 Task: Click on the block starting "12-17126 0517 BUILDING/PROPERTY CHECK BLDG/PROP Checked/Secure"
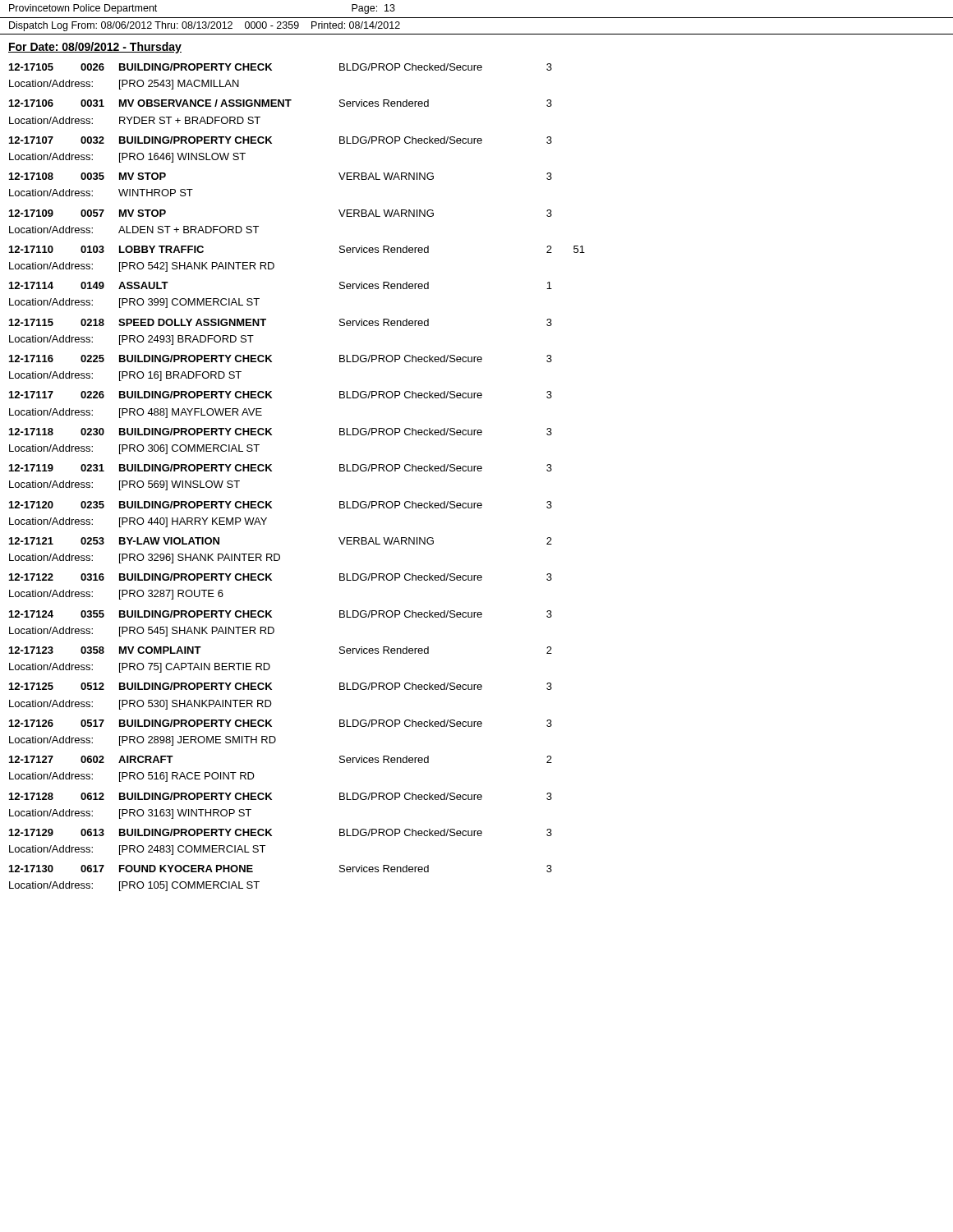(476, 732)
